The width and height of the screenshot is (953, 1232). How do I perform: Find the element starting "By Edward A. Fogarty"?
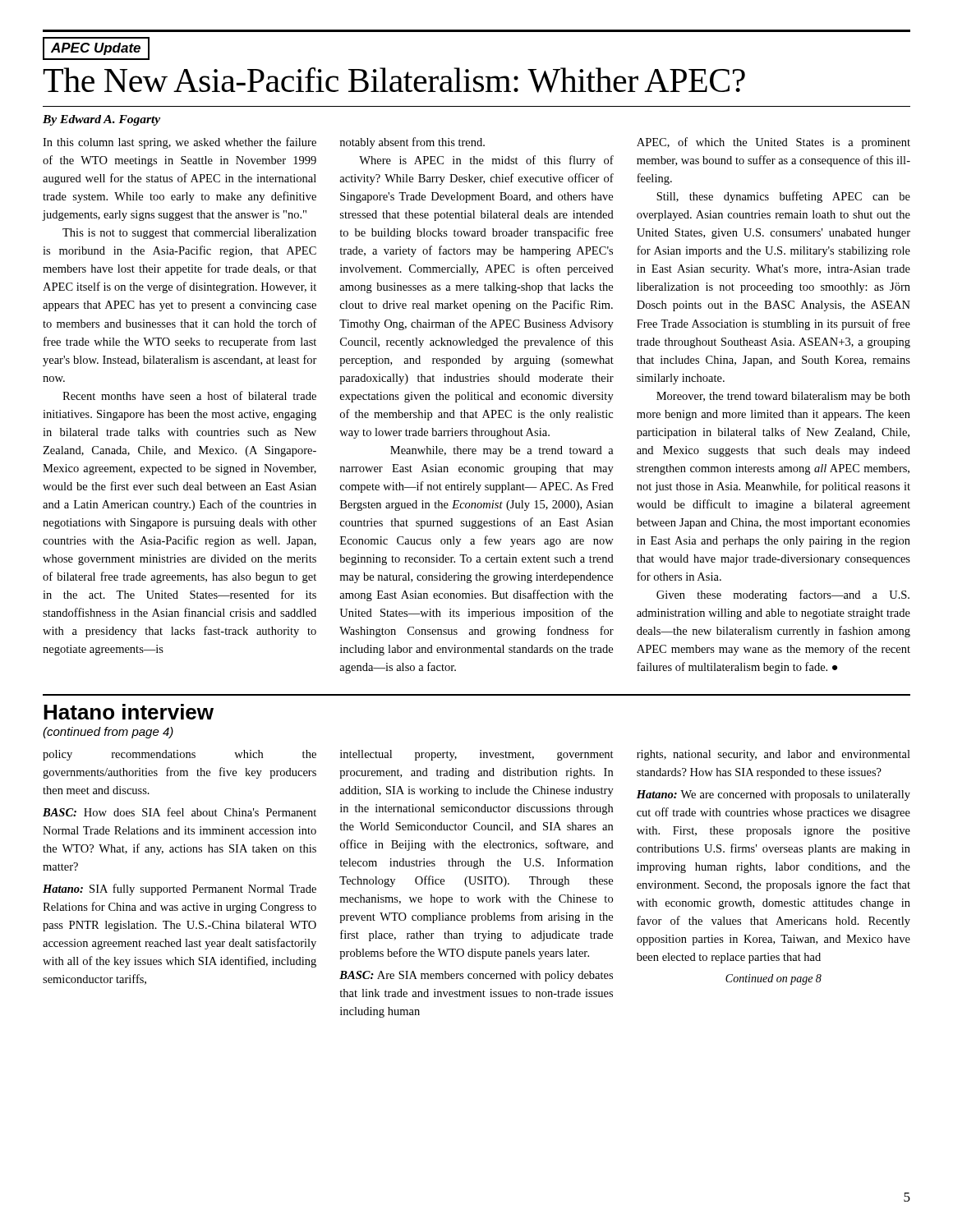102,119
